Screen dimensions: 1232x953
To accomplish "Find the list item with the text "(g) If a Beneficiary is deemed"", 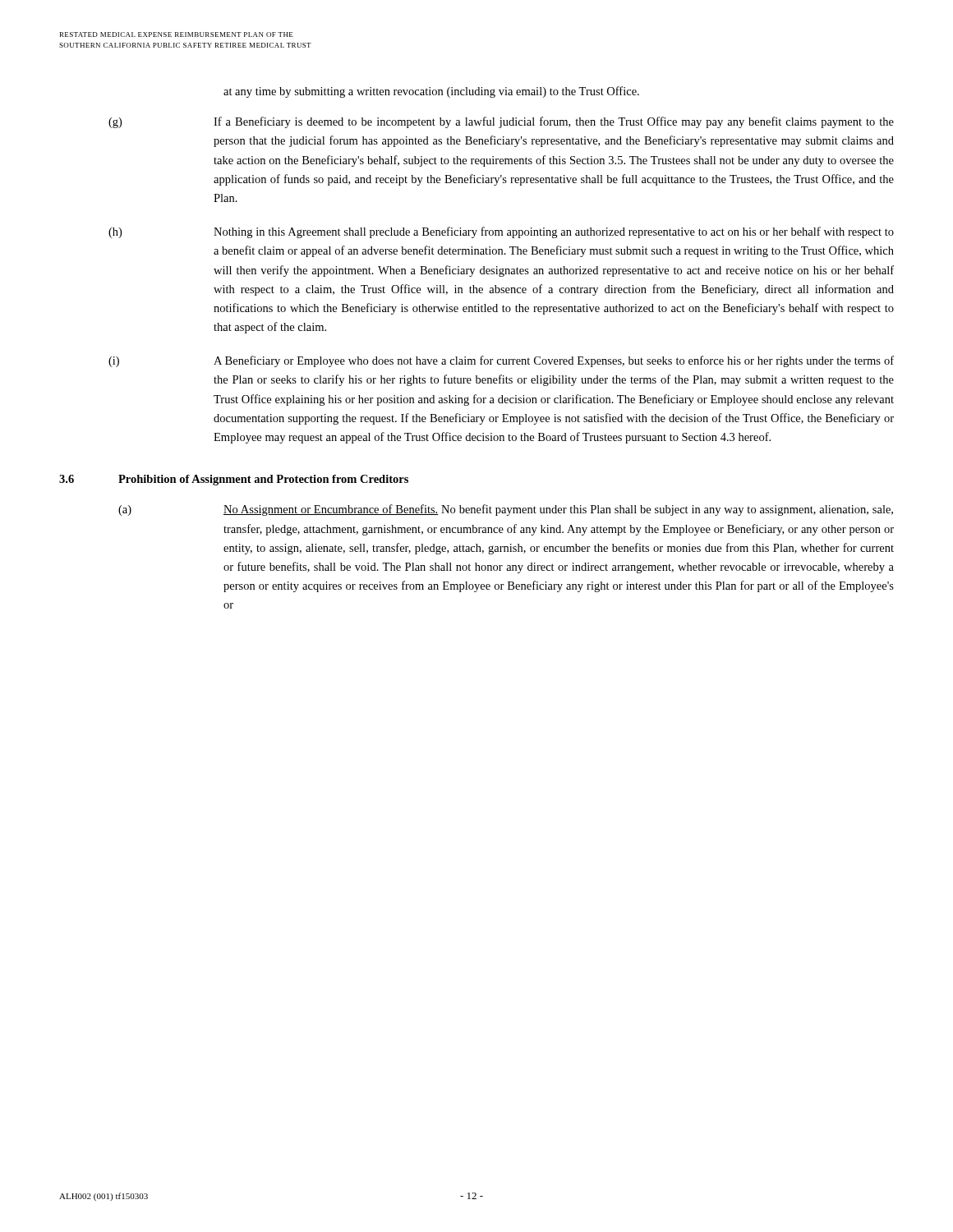I will point(476,160).
